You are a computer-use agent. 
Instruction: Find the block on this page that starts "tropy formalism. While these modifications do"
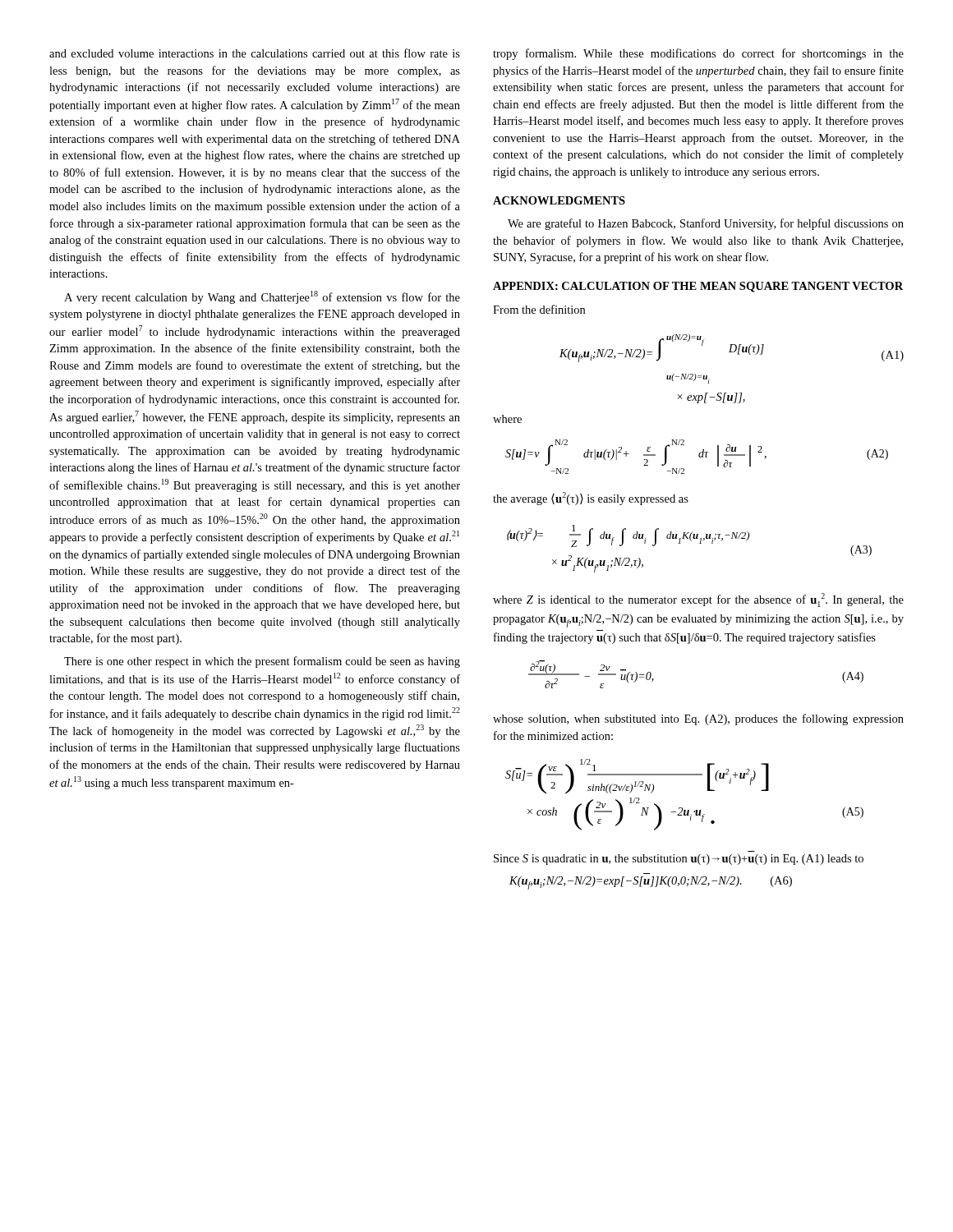coord(698,113)
